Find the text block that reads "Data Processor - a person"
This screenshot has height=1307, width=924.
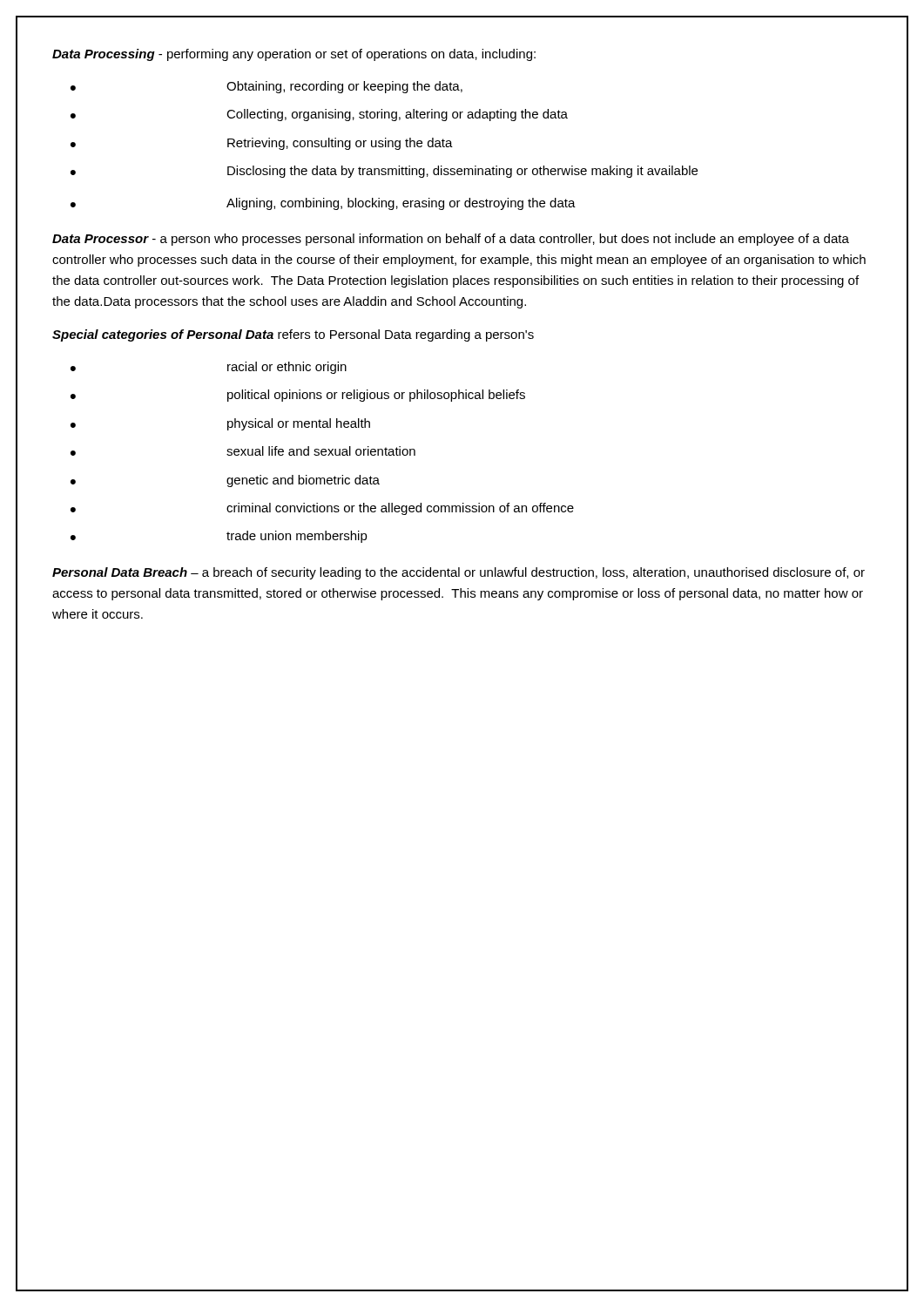coord(459,270)
